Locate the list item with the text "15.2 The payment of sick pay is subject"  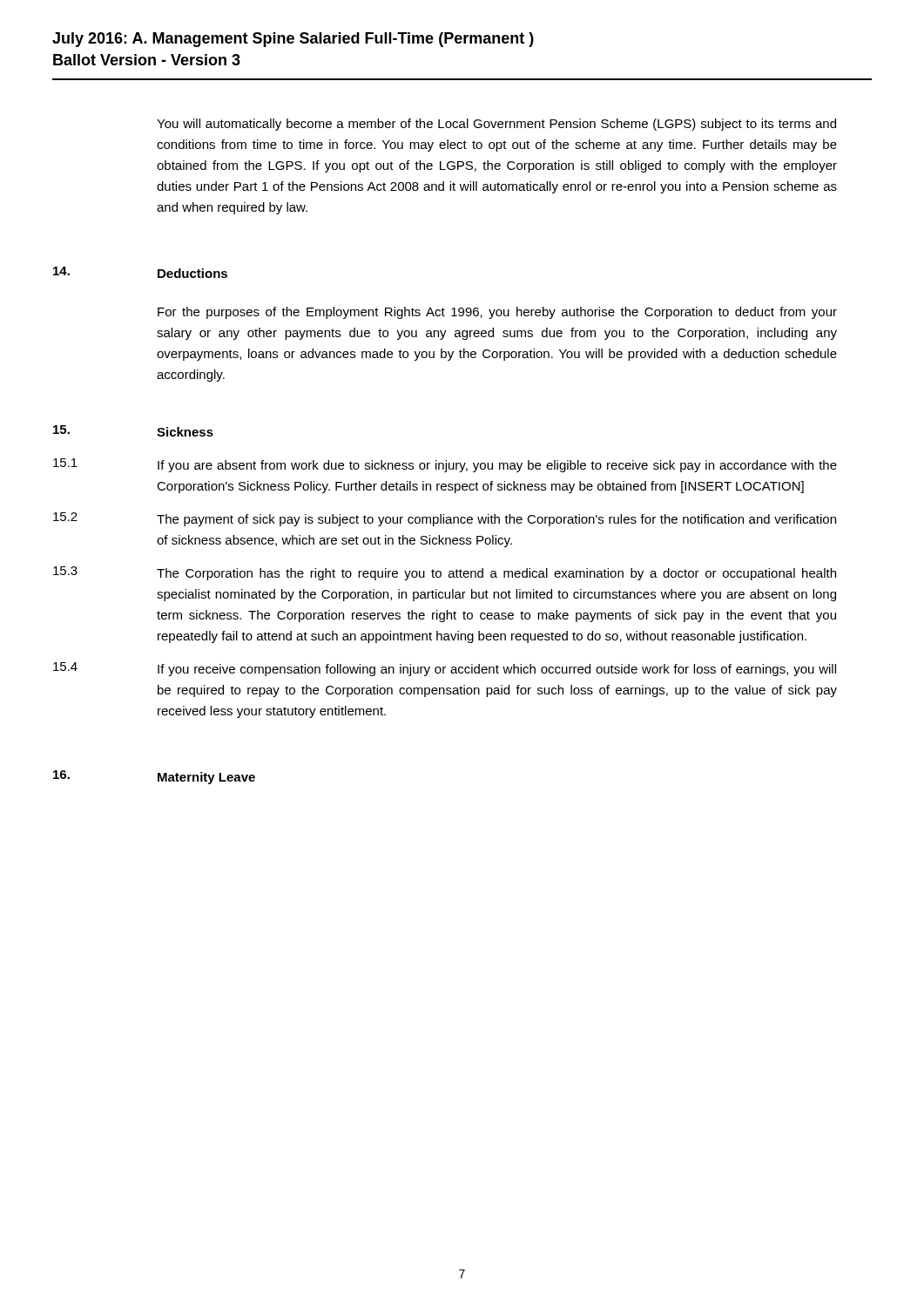(445, 530)
